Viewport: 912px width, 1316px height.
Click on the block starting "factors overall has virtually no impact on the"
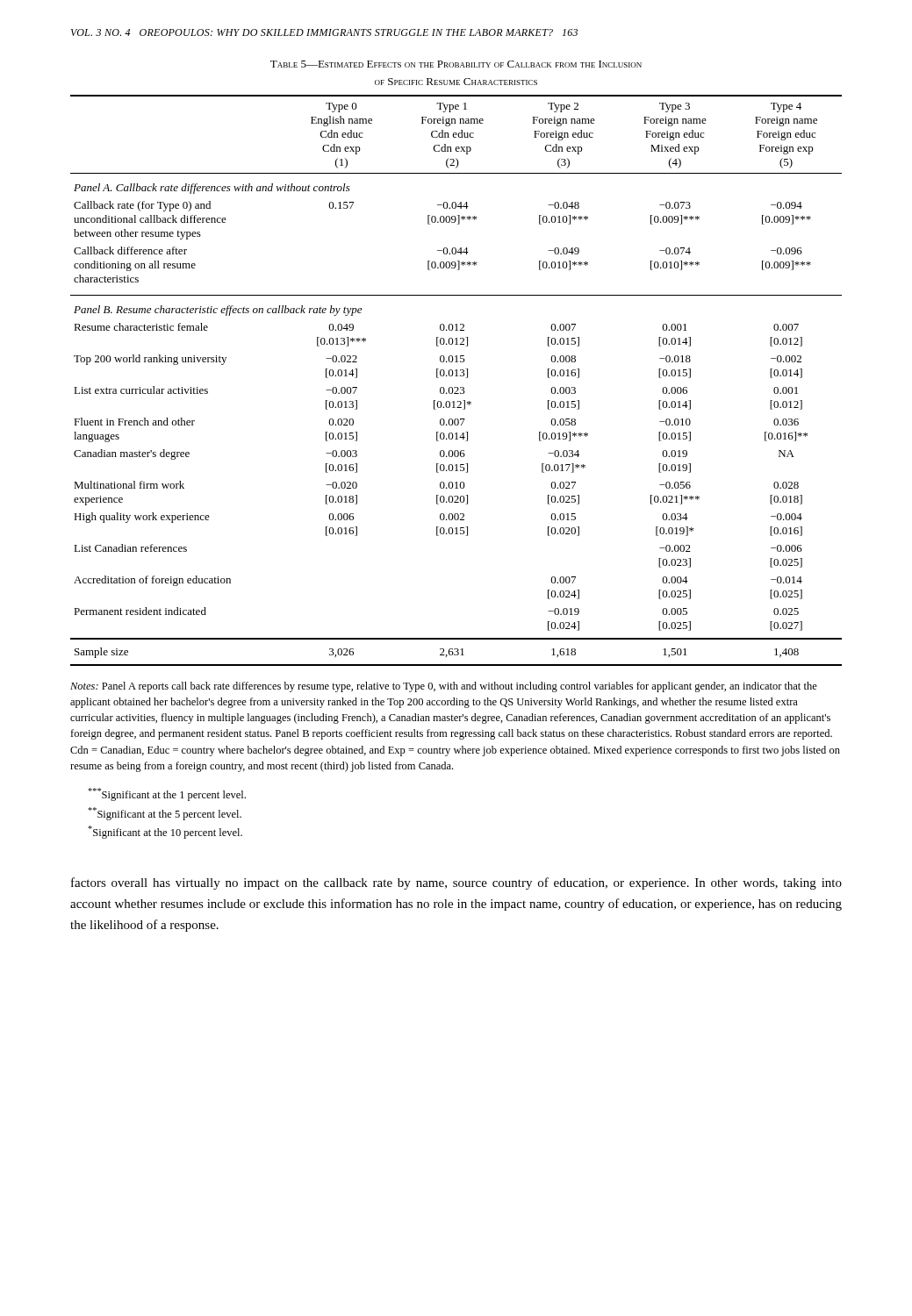pyautogui.click(x=456, y=904)
